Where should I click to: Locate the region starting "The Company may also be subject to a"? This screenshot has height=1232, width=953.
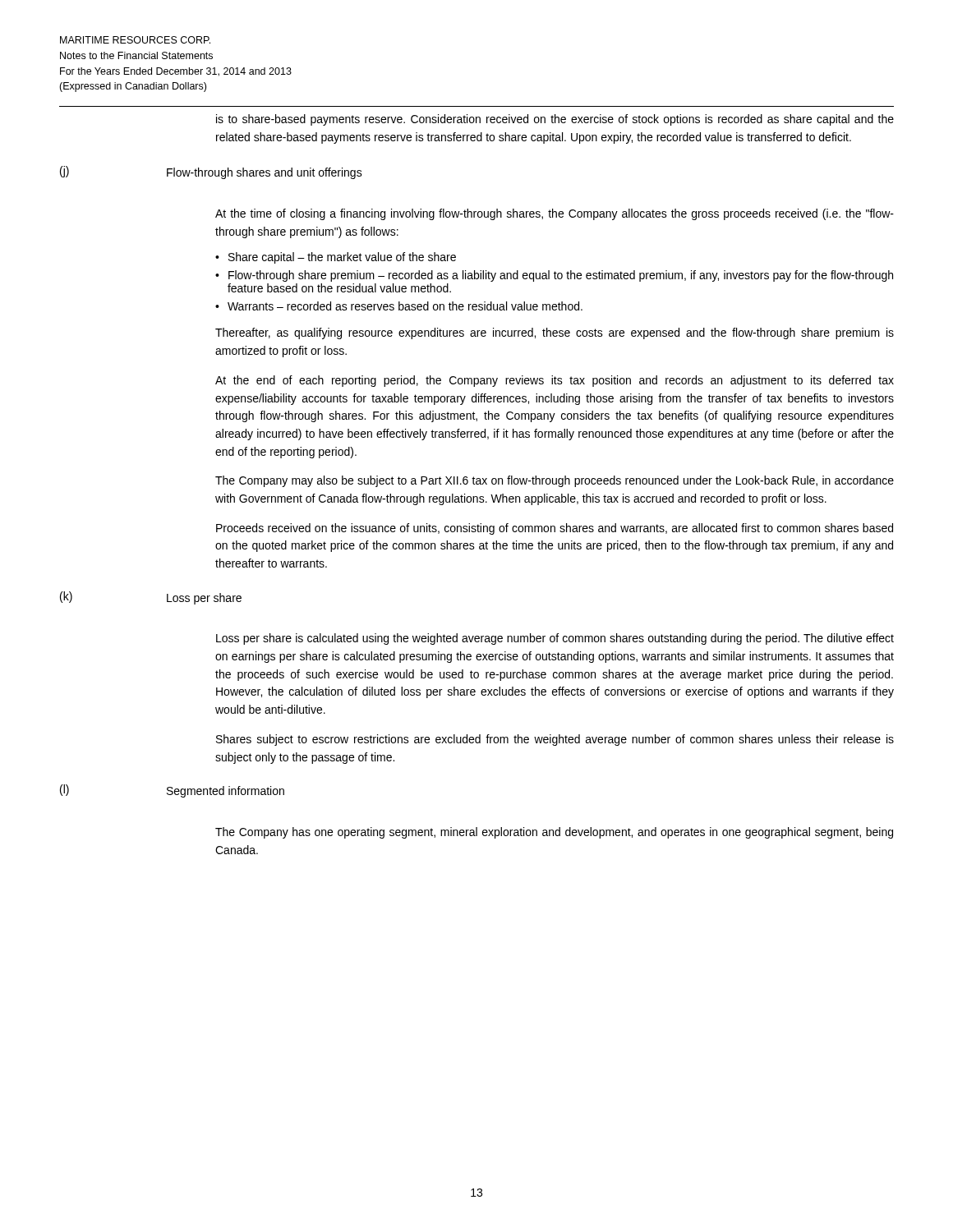click(555, 490)
